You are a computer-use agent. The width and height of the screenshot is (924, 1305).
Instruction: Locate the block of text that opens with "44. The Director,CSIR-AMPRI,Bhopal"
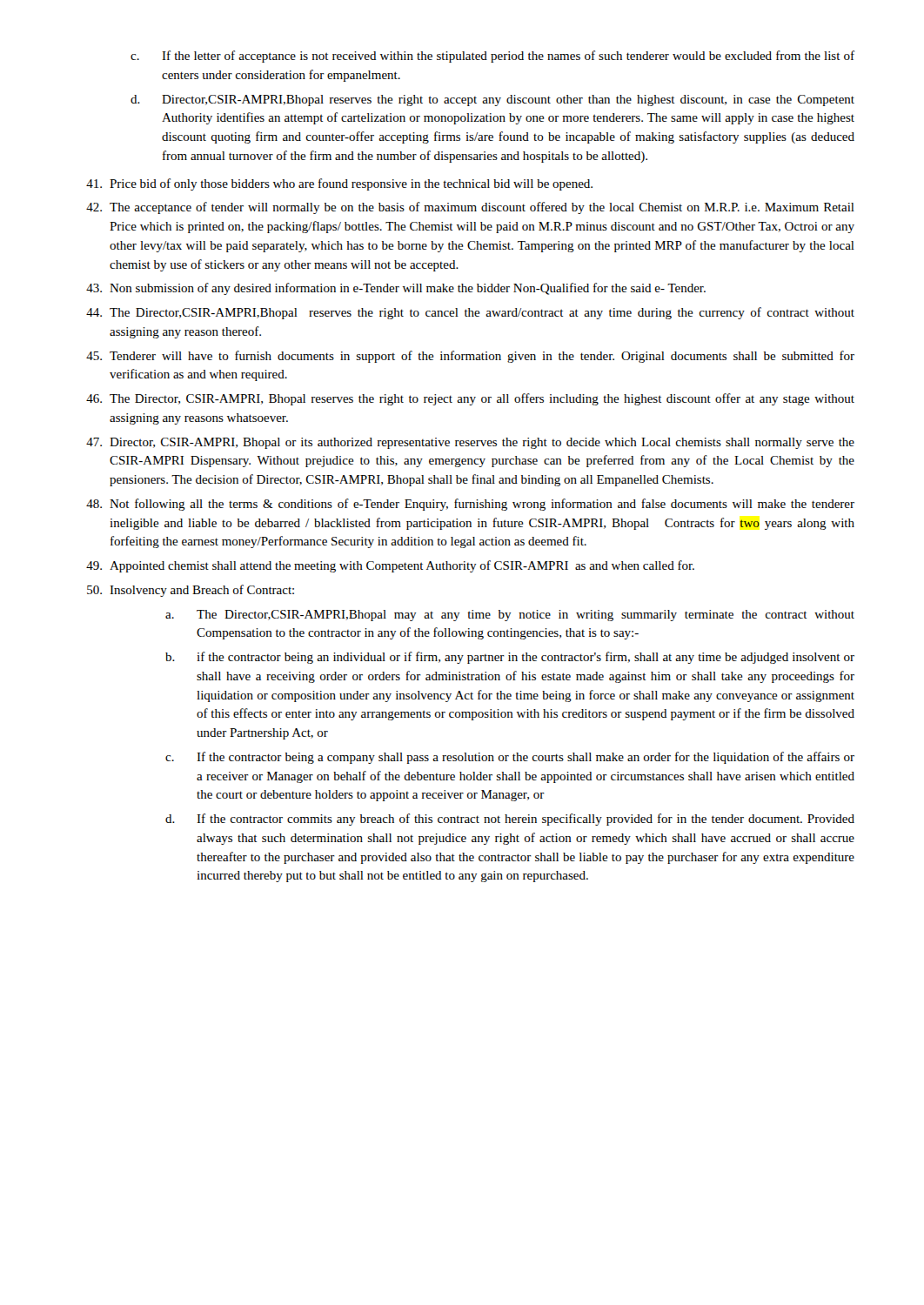coord(462,323)
